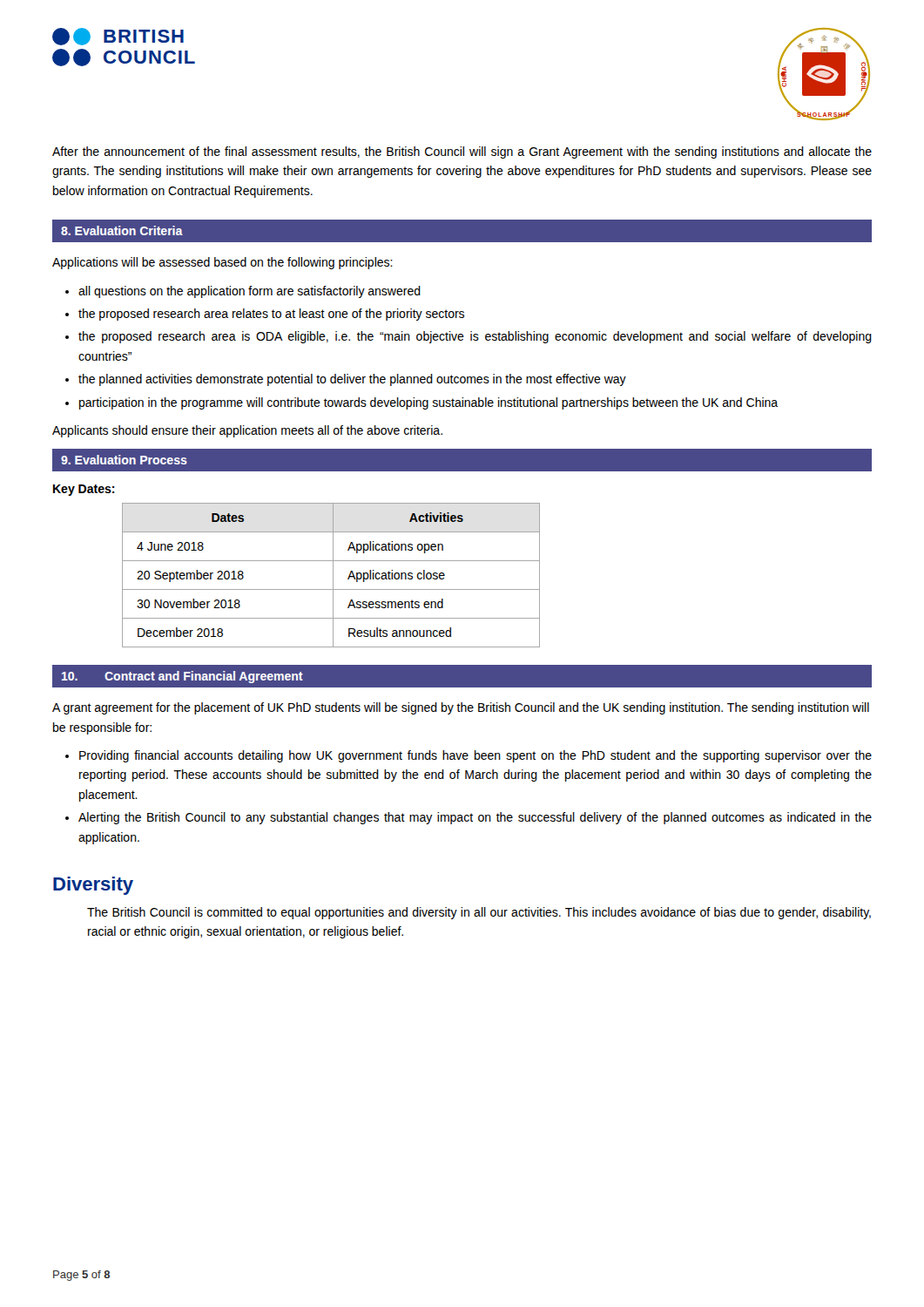The image size is (924, 1307).
Task: Navigate to the passage starting "The British Council is committed to equal opportunities"
Action: pos(479,922)
